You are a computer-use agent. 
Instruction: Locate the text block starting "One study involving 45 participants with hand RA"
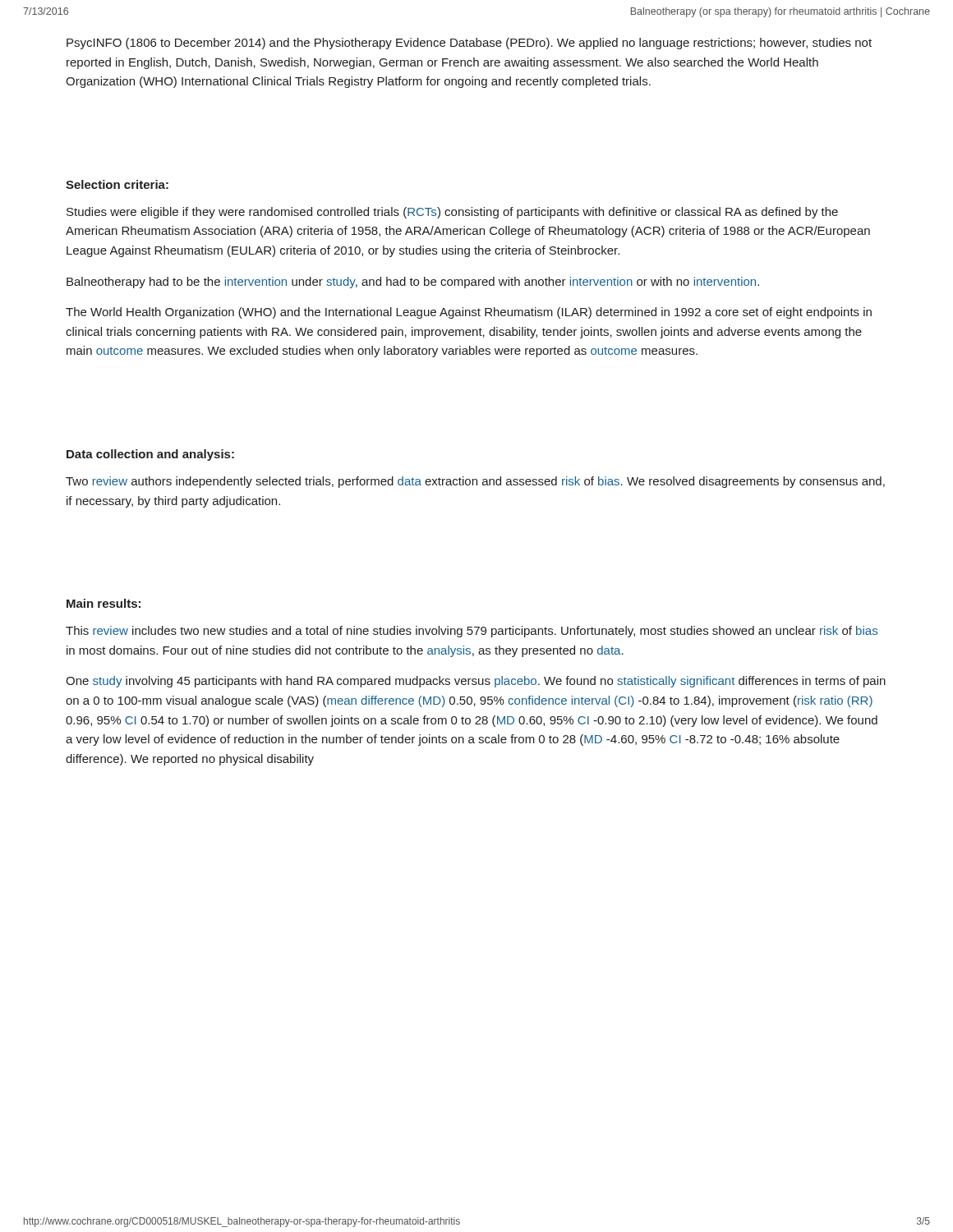pos(476,719)
